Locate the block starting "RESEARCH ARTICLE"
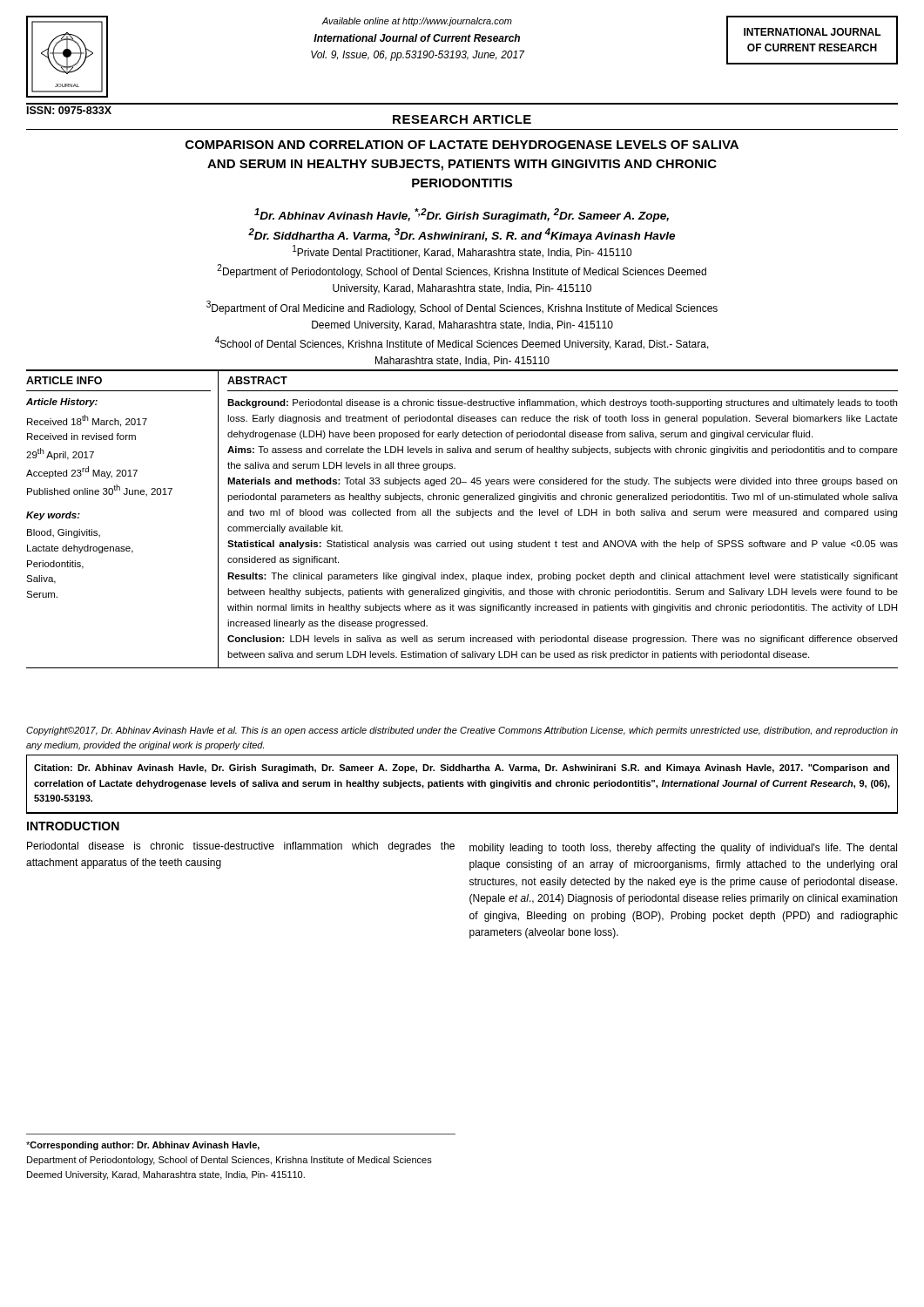Image resolution: width=924 pixels, height=1307 pixels. (x=462, y=119)
